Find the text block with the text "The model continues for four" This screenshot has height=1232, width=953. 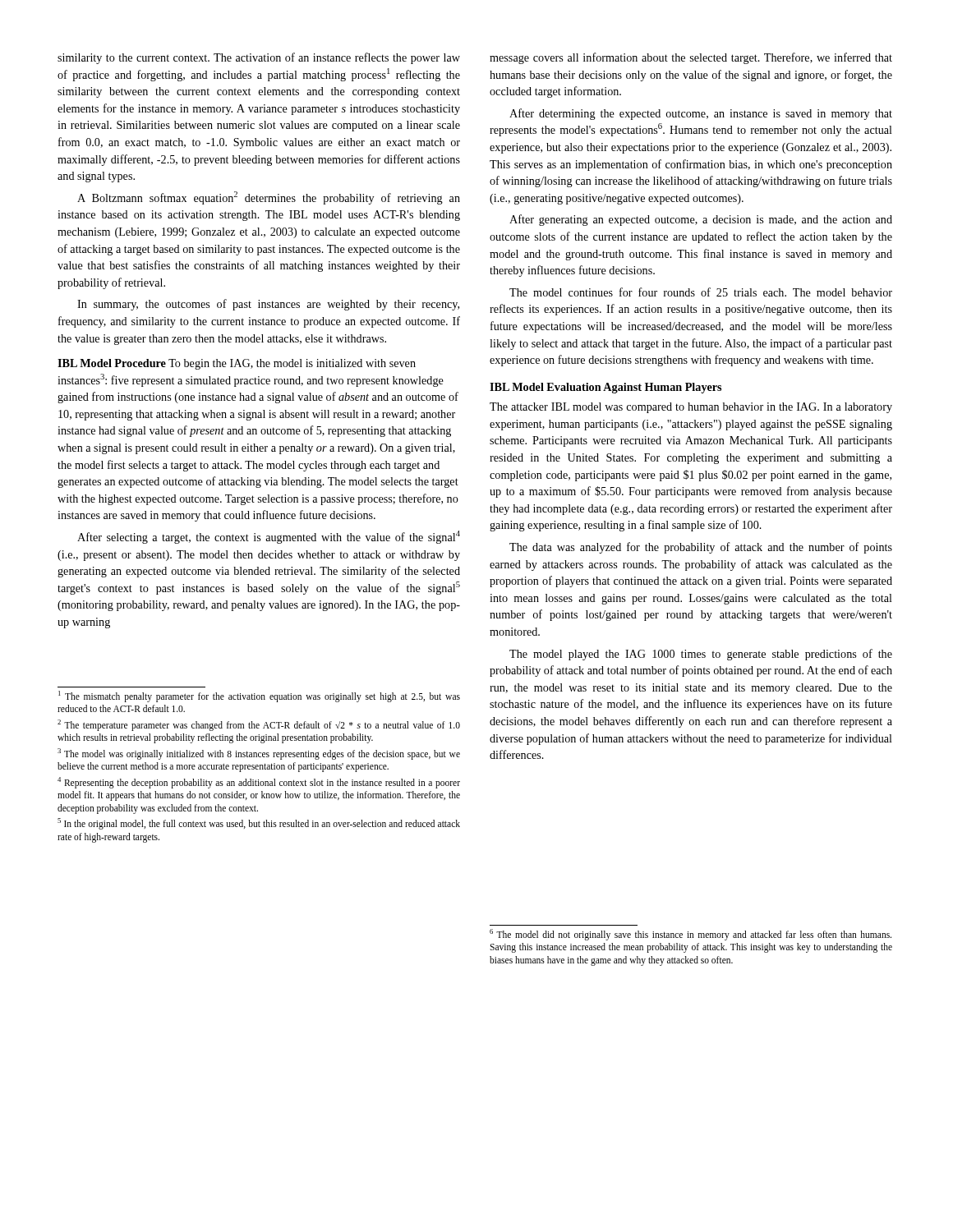click(x=691, y=326)
